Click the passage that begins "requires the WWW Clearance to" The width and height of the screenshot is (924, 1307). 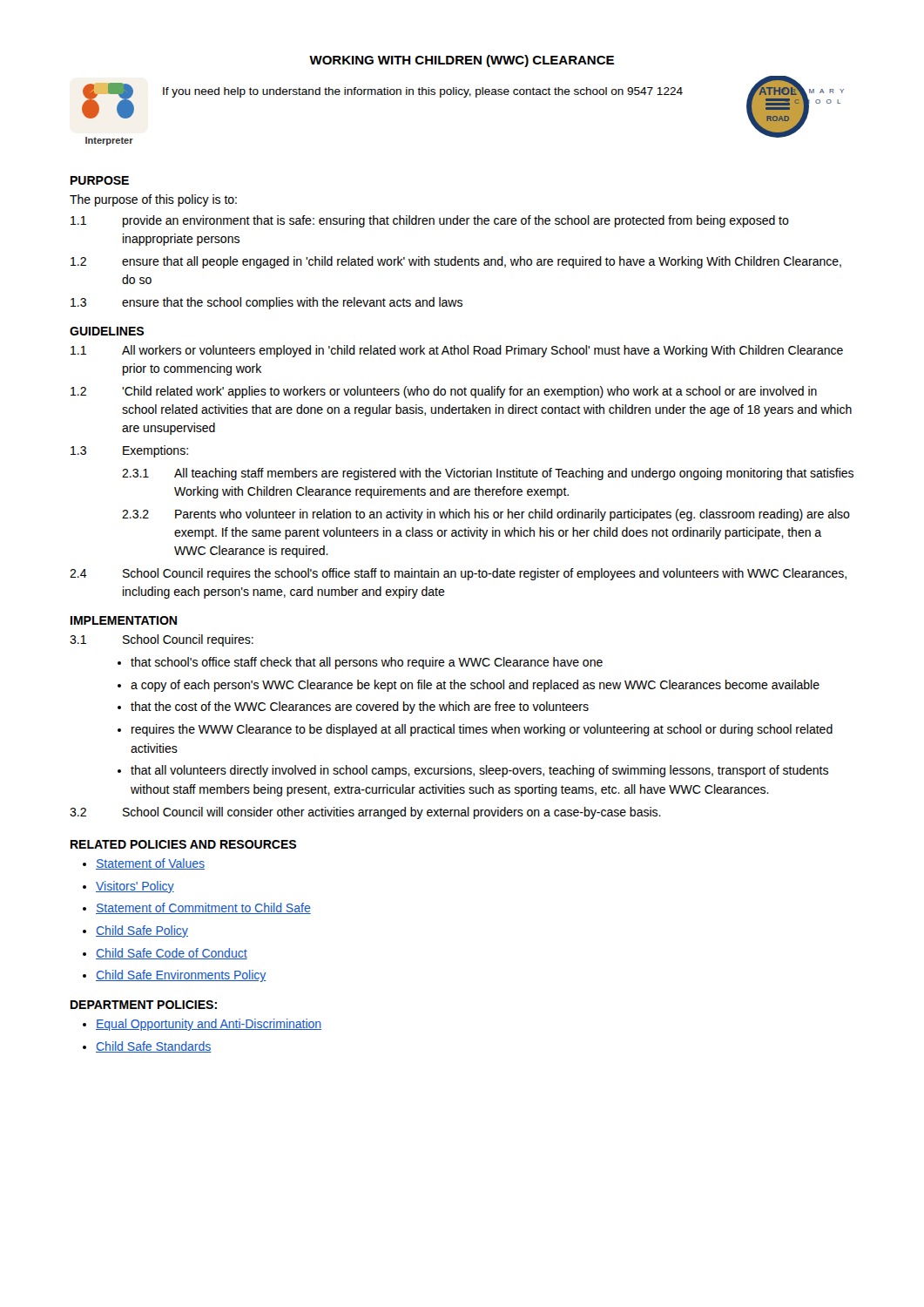482,739
